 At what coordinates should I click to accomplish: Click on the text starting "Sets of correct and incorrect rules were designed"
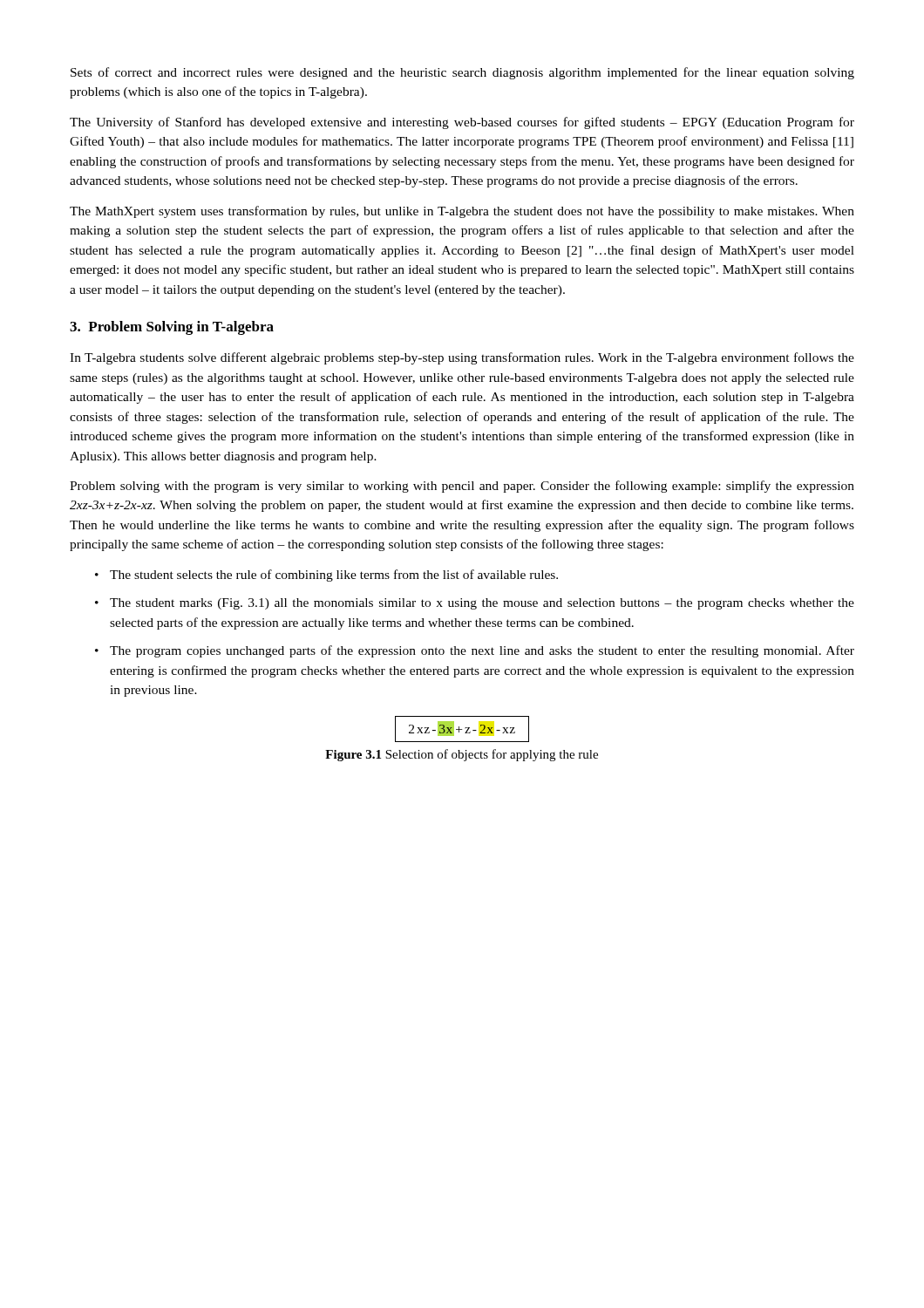pyautogui.click(x=462, y=82)
